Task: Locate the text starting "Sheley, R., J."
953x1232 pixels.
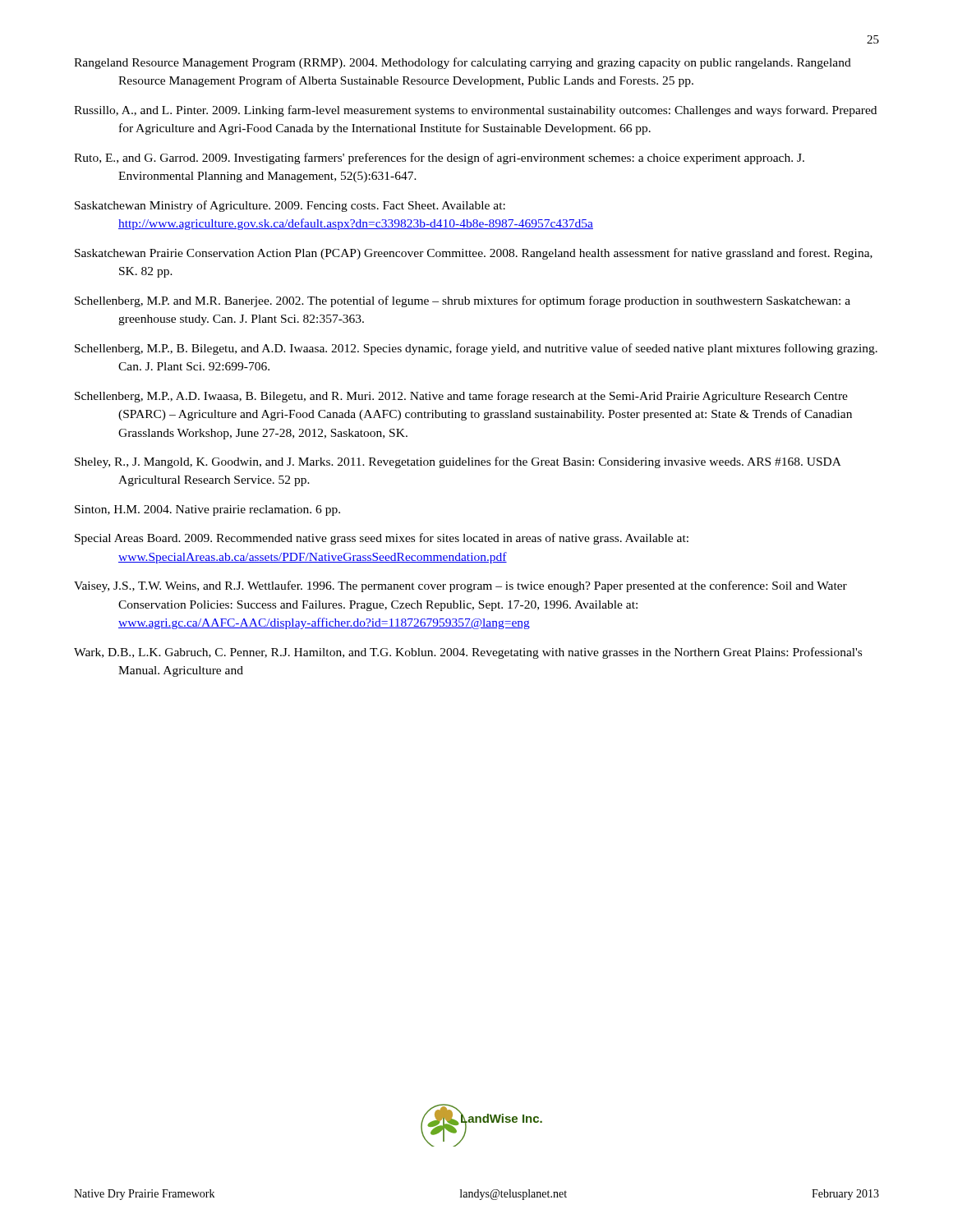Action: pyautogui.click(x=457, y=470)
